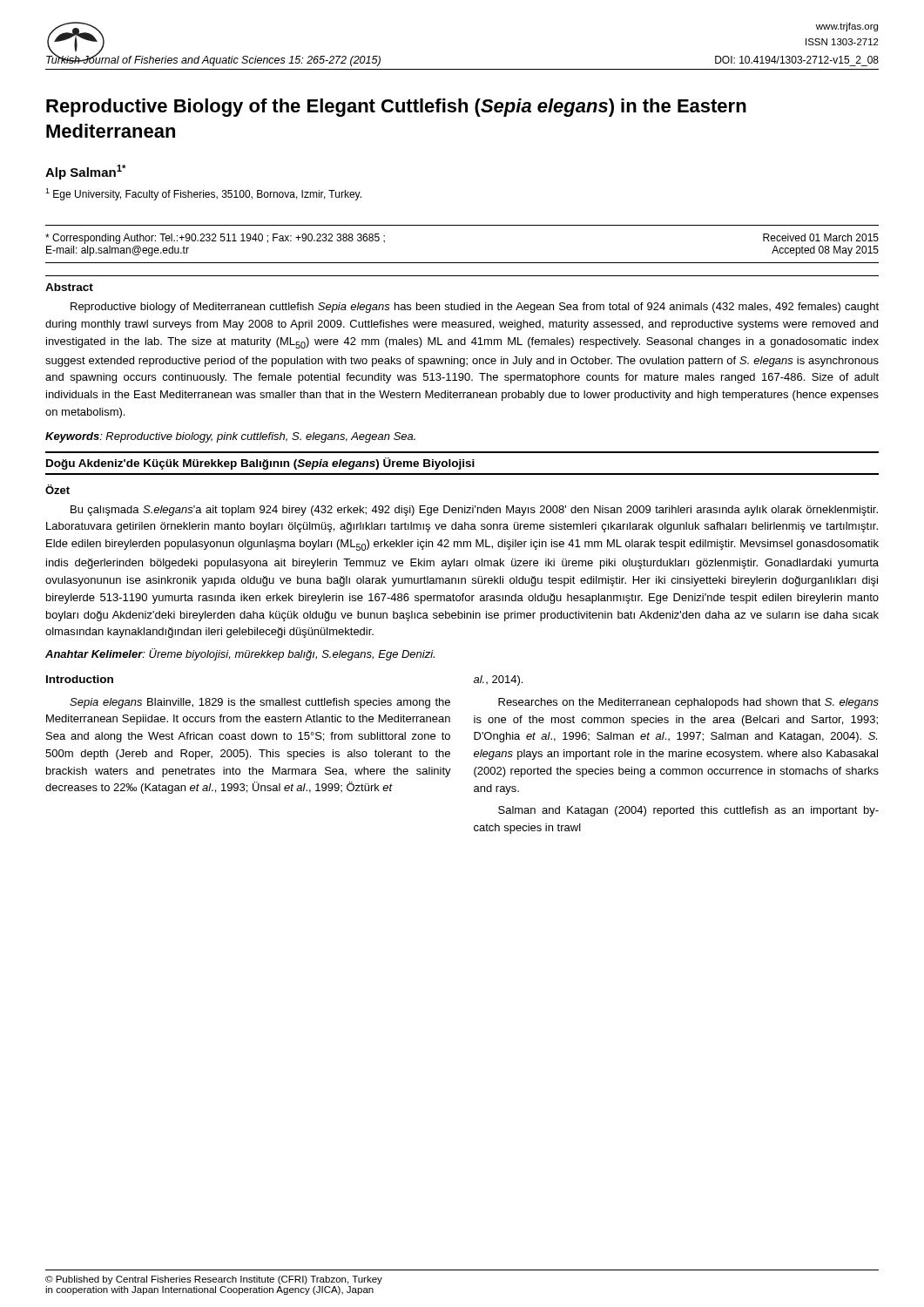This screenshot has height=1307, width=924.
Task: Click on the text block with the text "Anahtar Kelimeler: Üreme biyolojisi,"
Action: tap(241, 654)
